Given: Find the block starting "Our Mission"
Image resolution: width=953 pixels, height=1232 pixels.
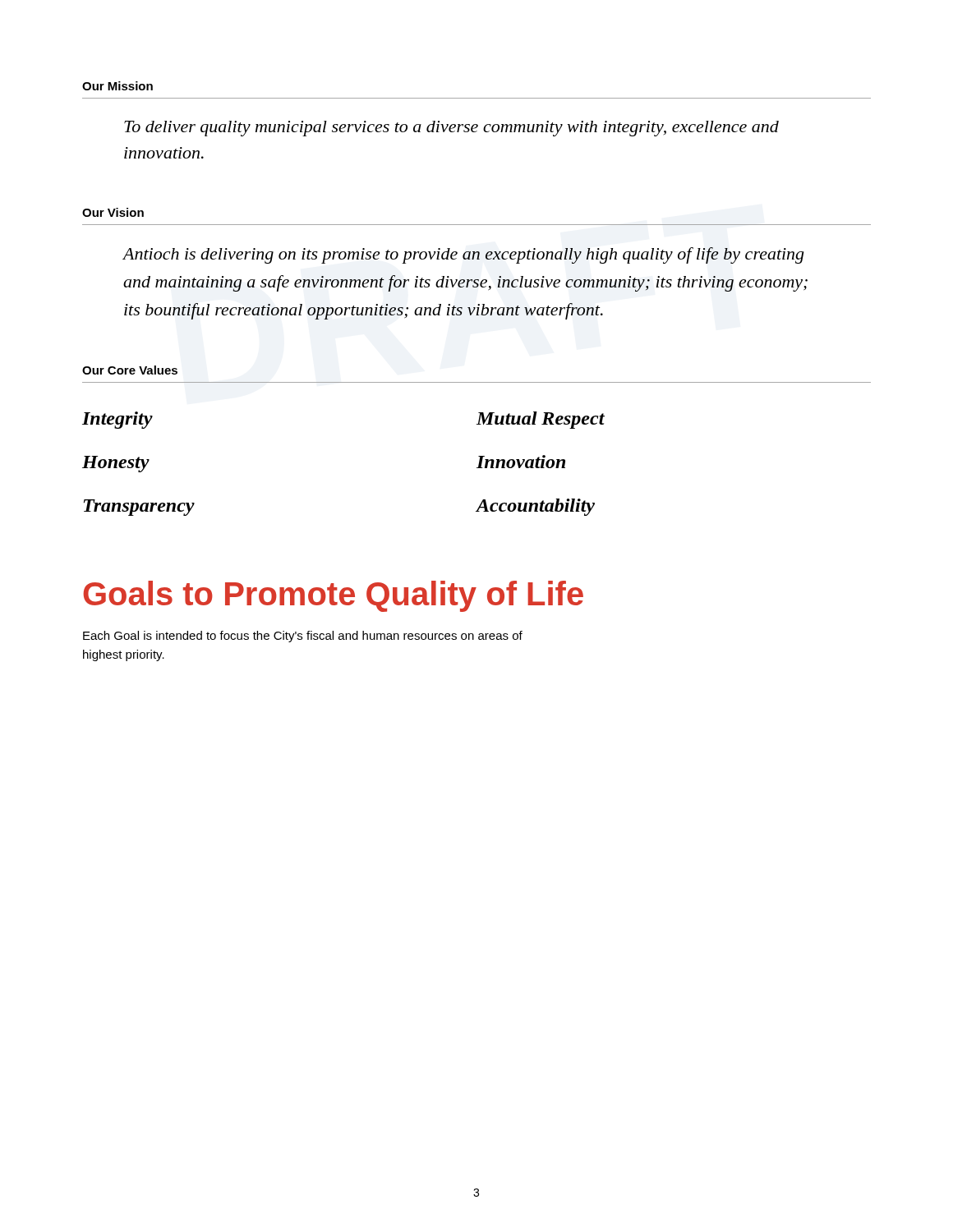Looking at the screenshot, I should coord(118,86).
